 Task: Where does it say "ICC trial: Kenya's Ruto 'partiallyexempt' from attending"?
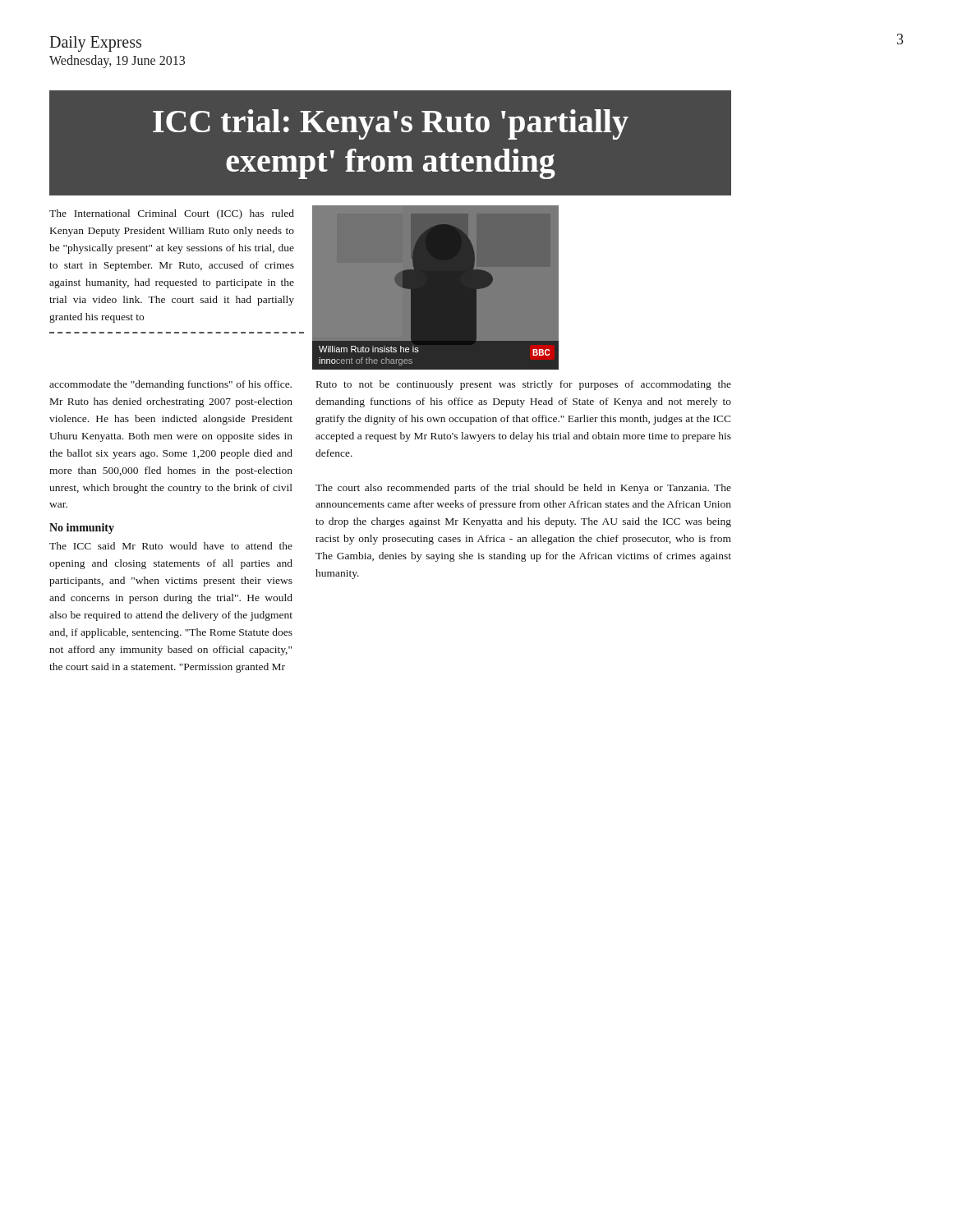(x=390, y=141)
